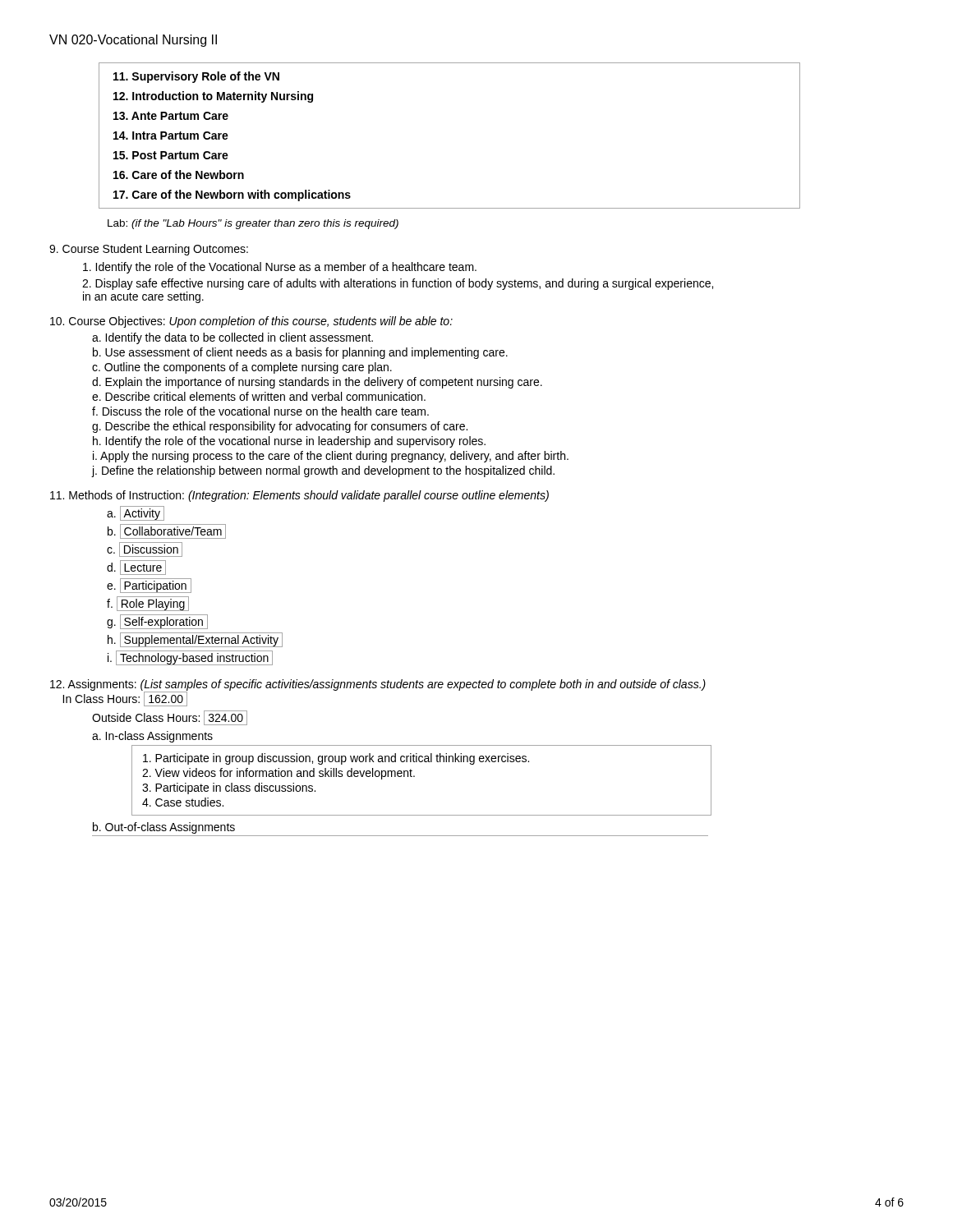Point to "h. Supplemental/External Activity"
The width and height of the screenshot is (953, 1232).
coord(195,640)
